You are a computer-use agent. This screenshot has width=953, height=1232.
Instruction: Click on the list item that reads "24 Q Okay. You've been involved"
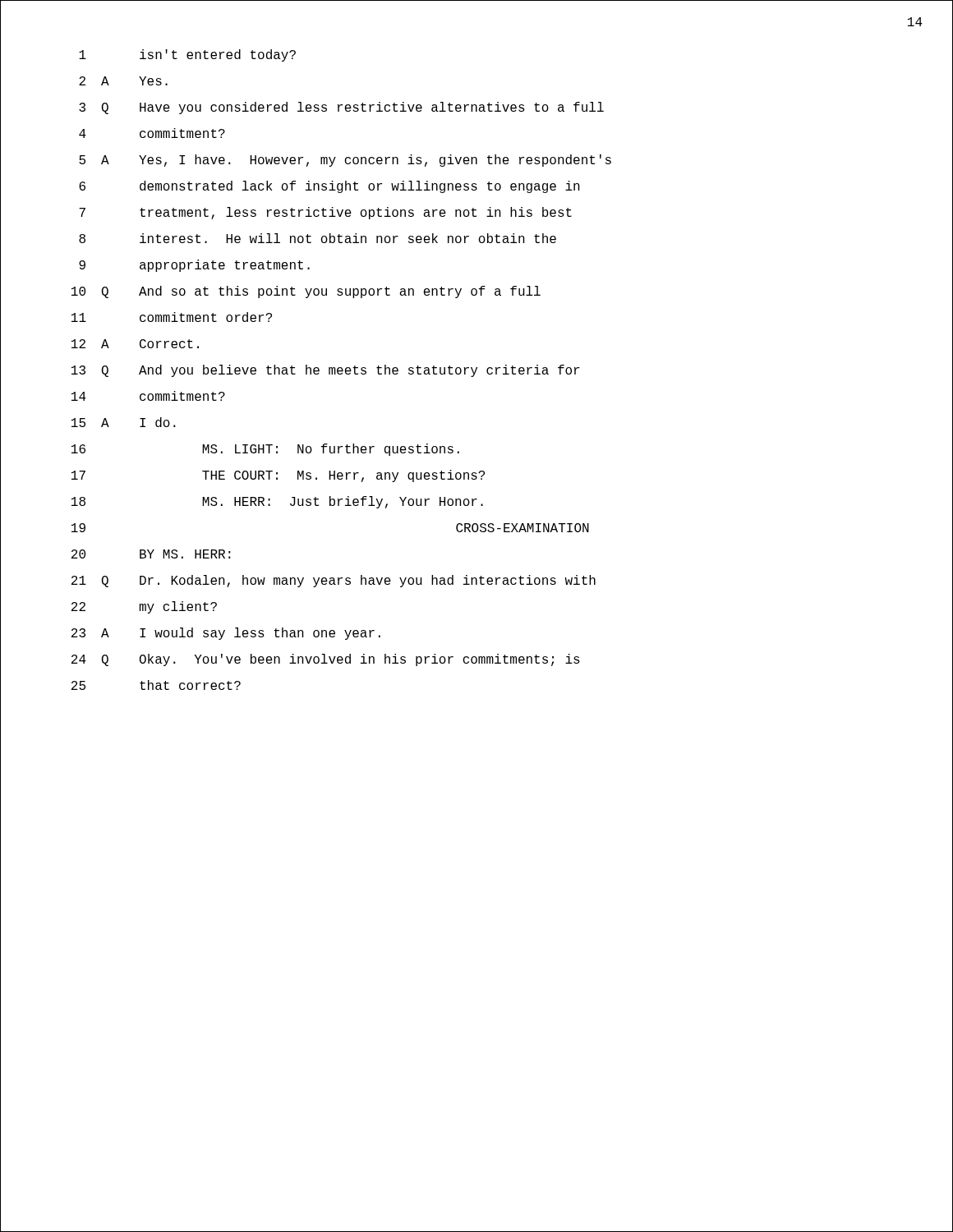476,660
